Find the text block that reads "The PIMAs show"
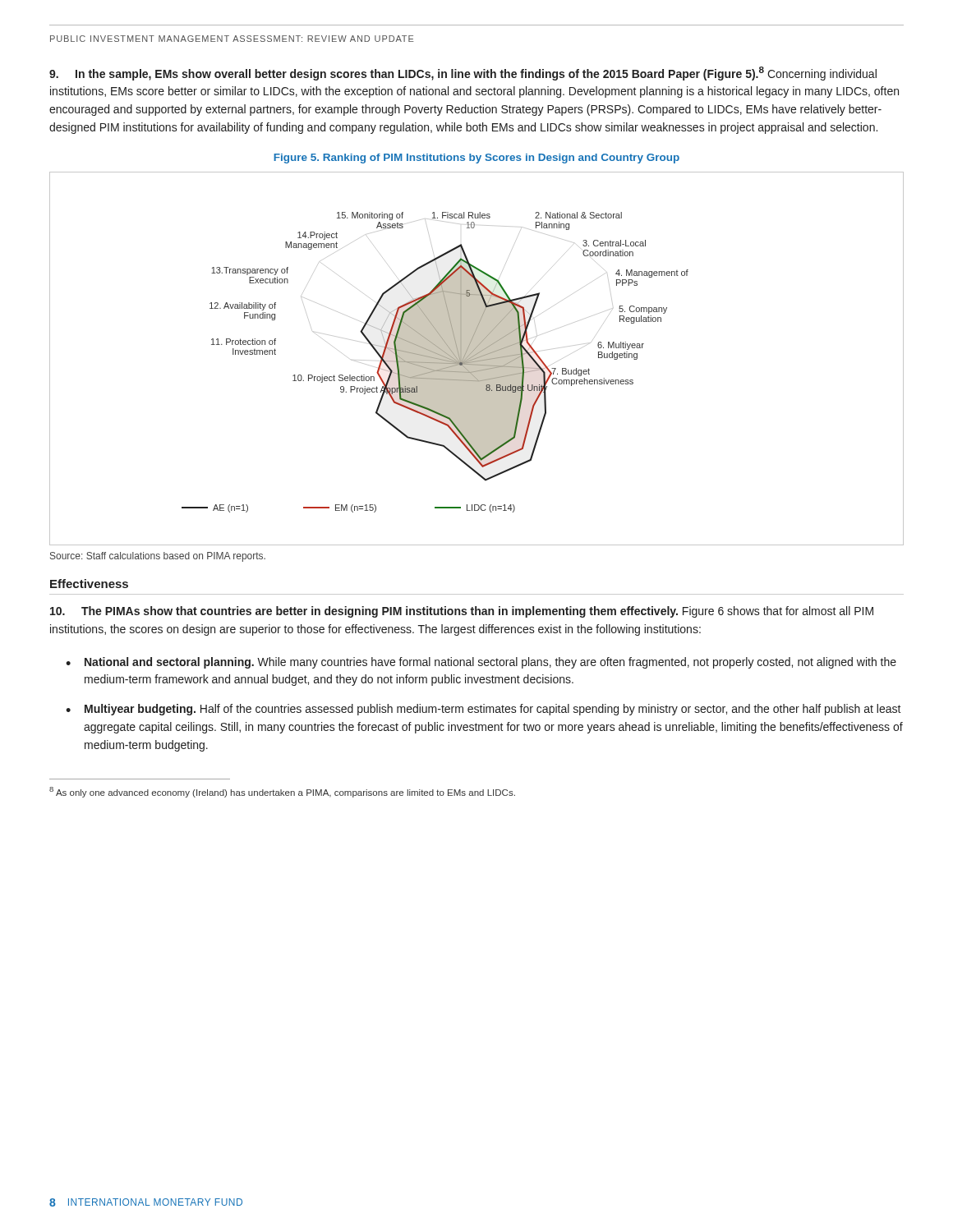Viewport: 953px width, 1232px height. tap(462, 620)
